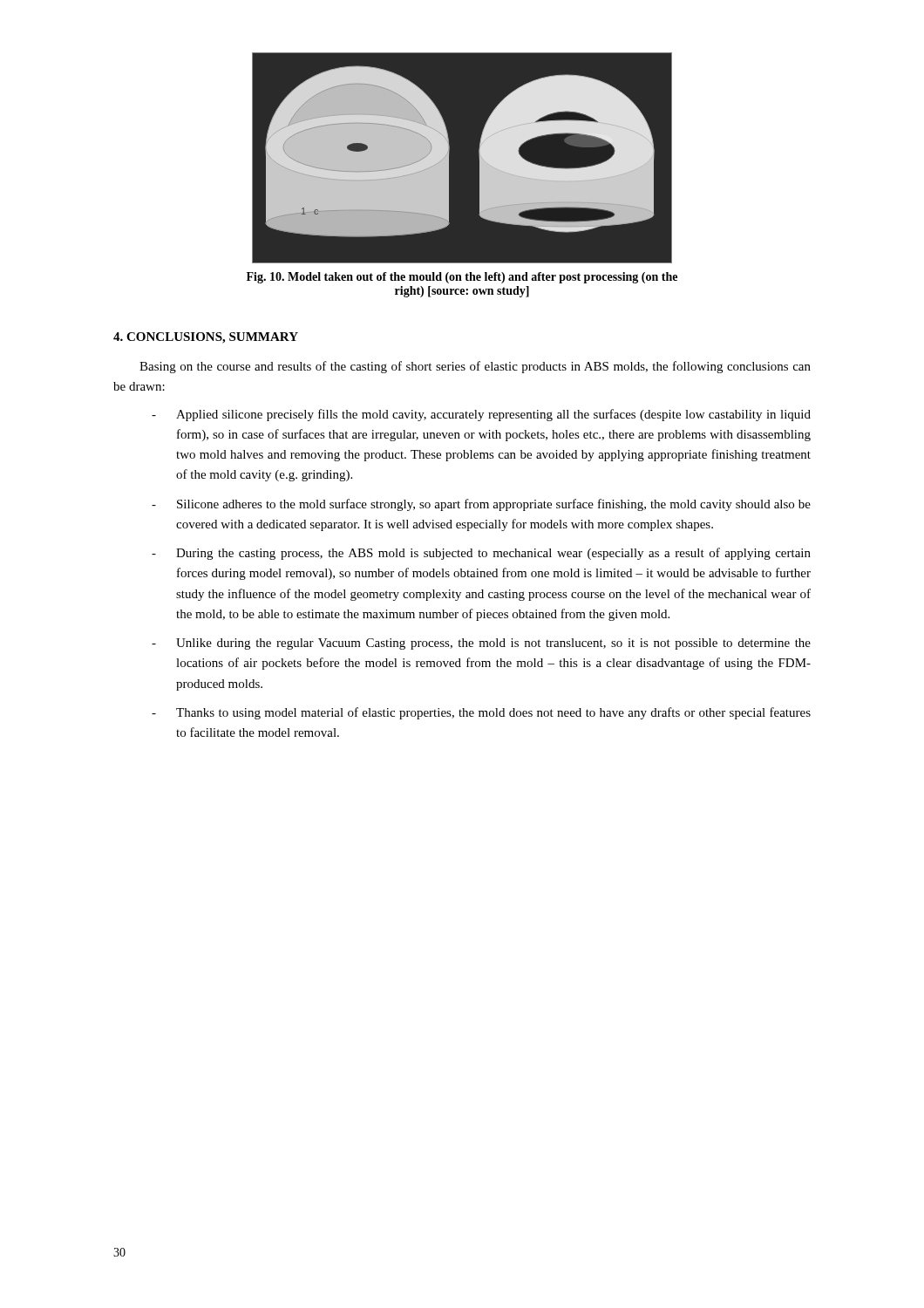Locate the caption with the text "Fig. 10. Model taken out of the mould"

pos(462,284)
